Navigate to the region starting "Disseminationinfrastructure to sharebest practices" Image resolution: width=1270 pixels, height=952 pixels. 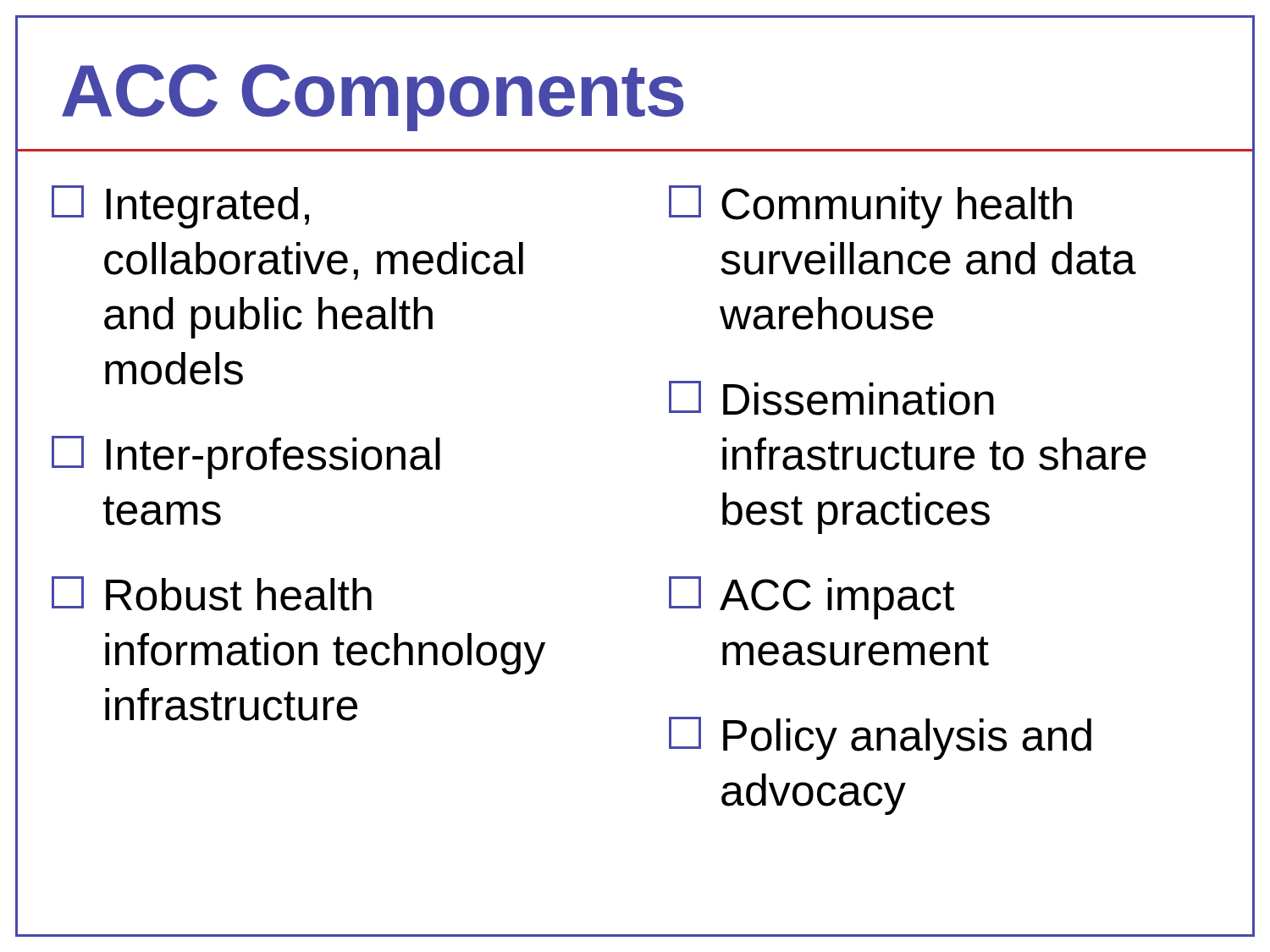click(x=908, y=455)
